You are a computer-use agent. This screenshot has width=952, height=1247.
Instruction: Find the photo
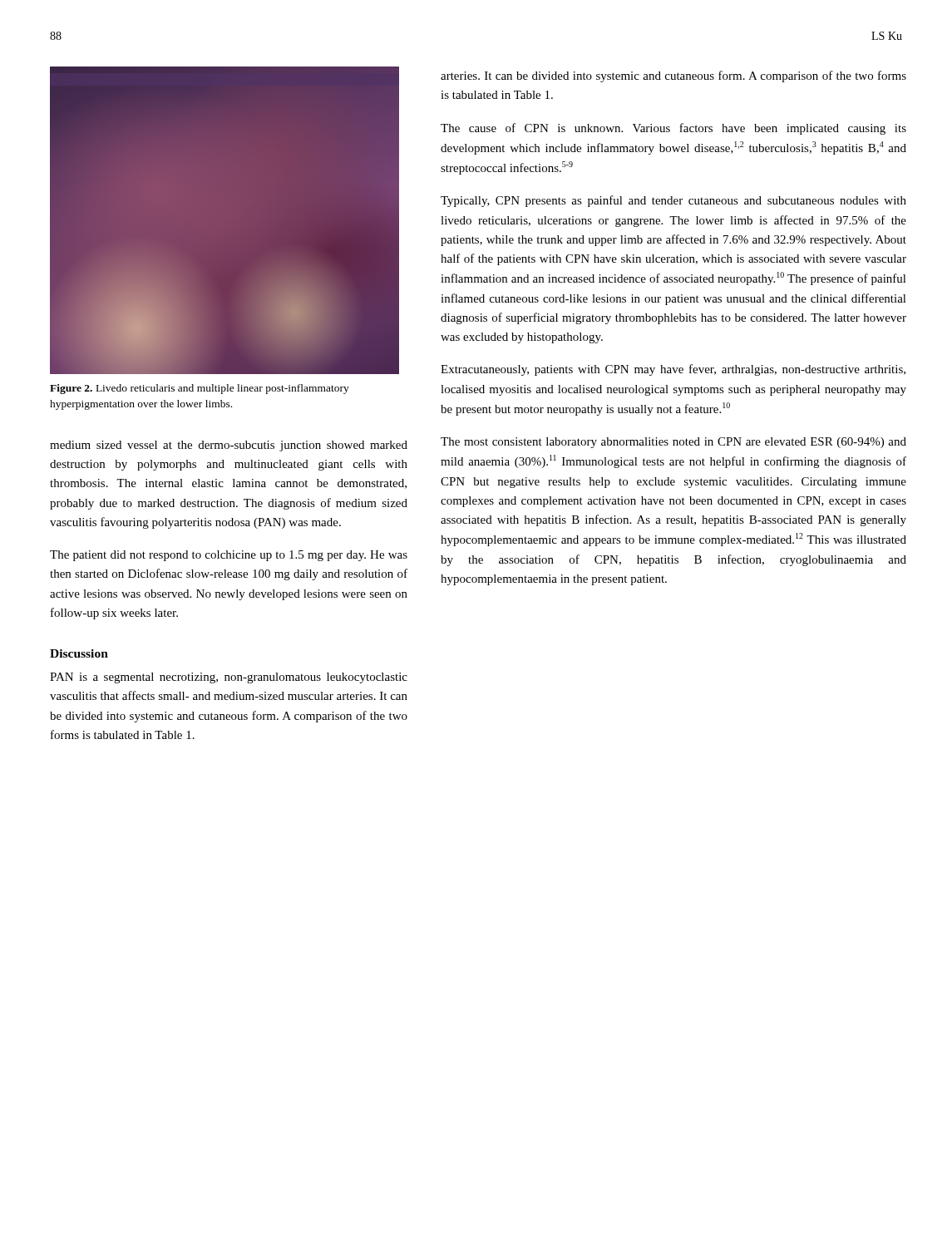[x=229, y=220]
